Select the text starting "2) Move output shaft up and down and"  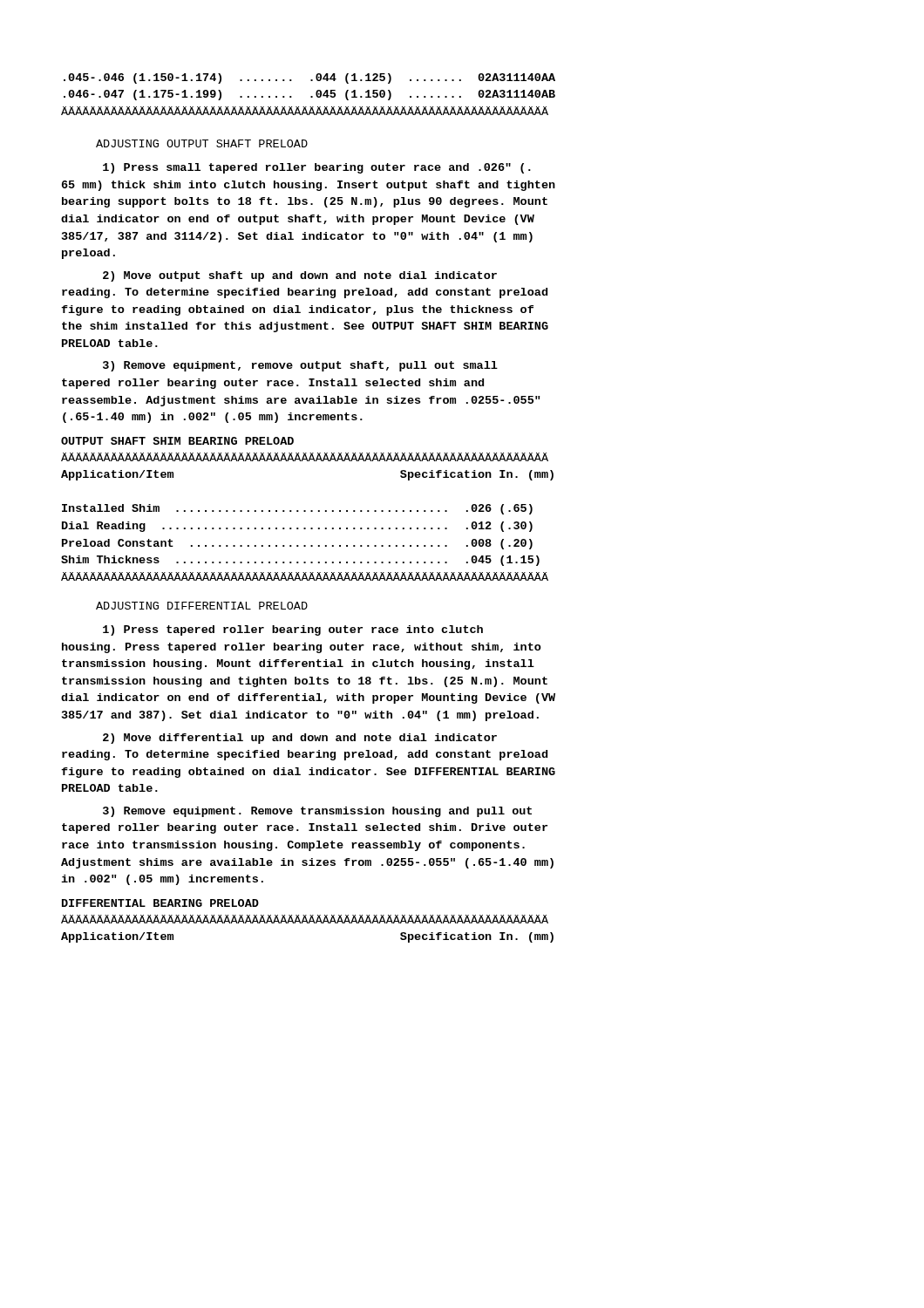coord(305,310)
